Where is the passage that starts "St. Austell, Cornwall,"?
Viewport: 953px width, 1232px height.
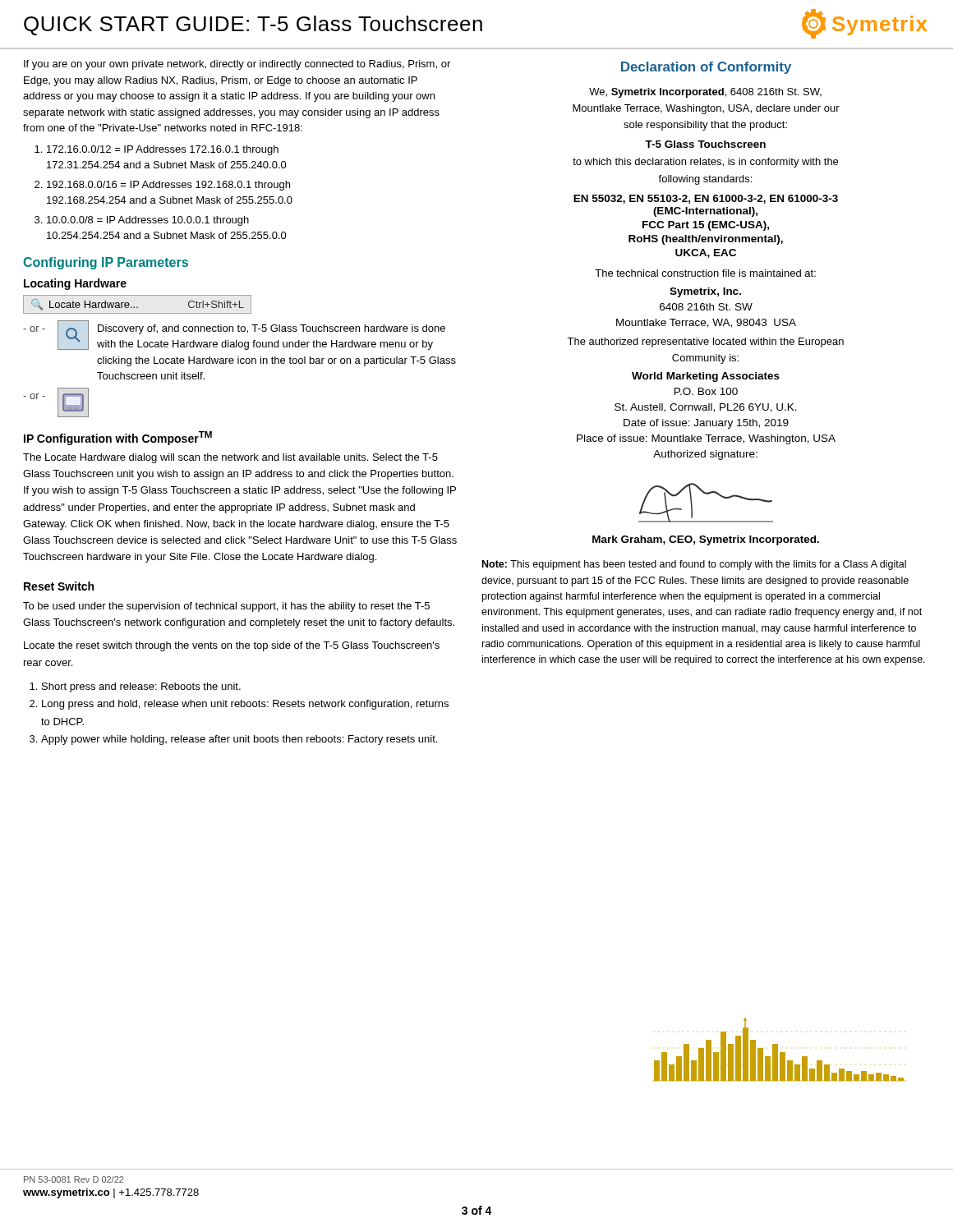[706, 407]
